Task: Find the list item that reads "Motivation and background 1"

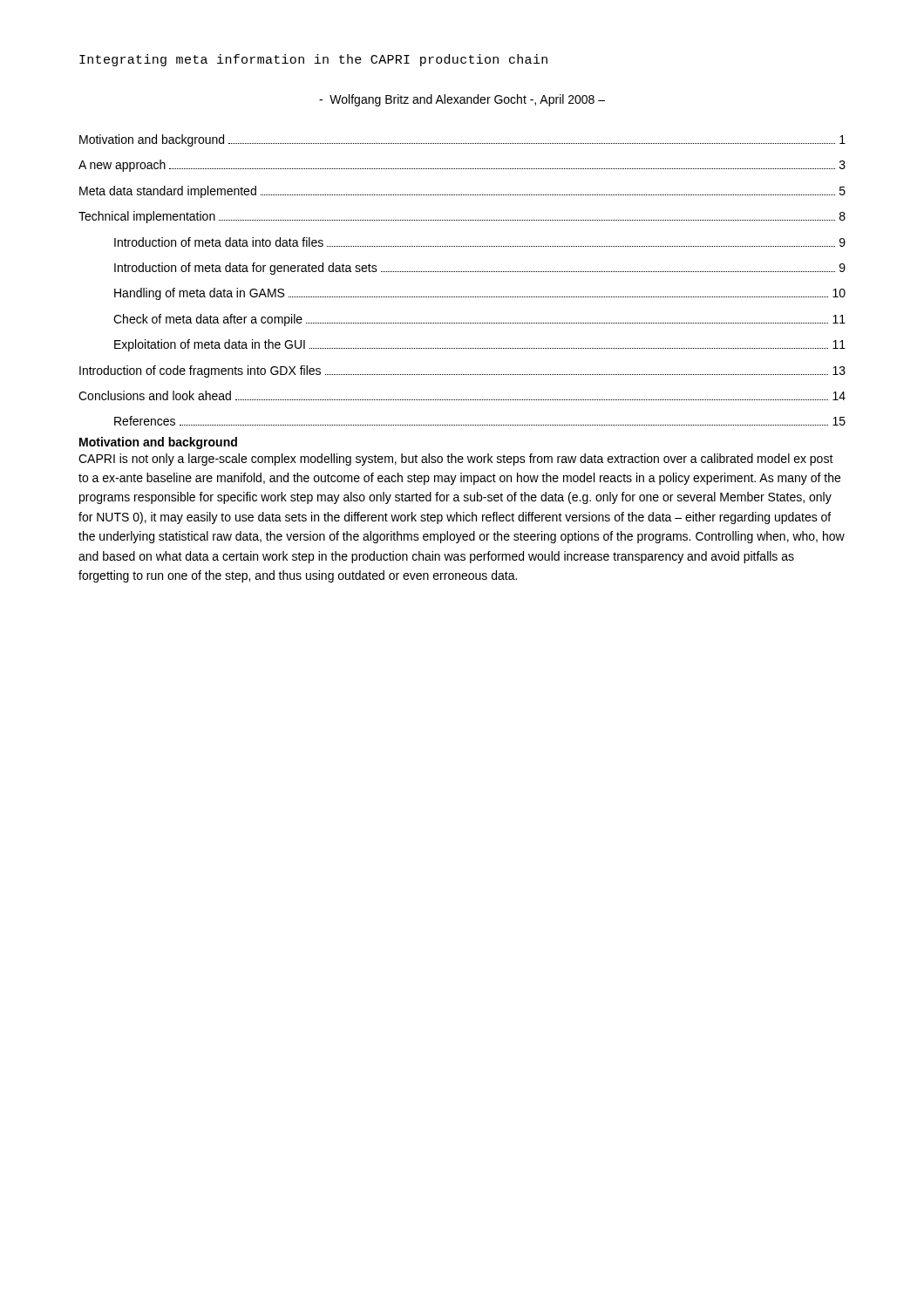Action: 462,140
